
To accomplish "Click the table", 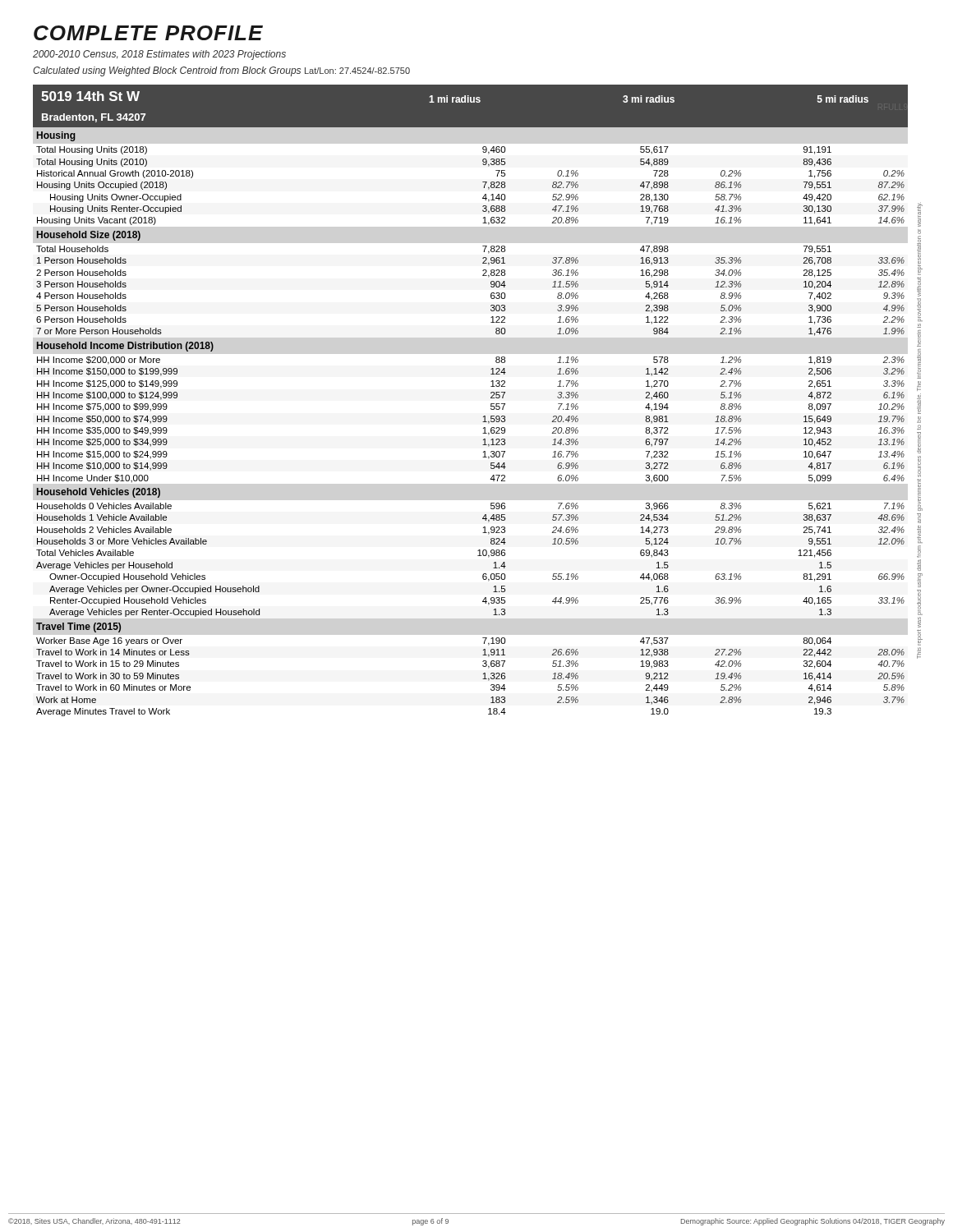I will tap(470, 422).
